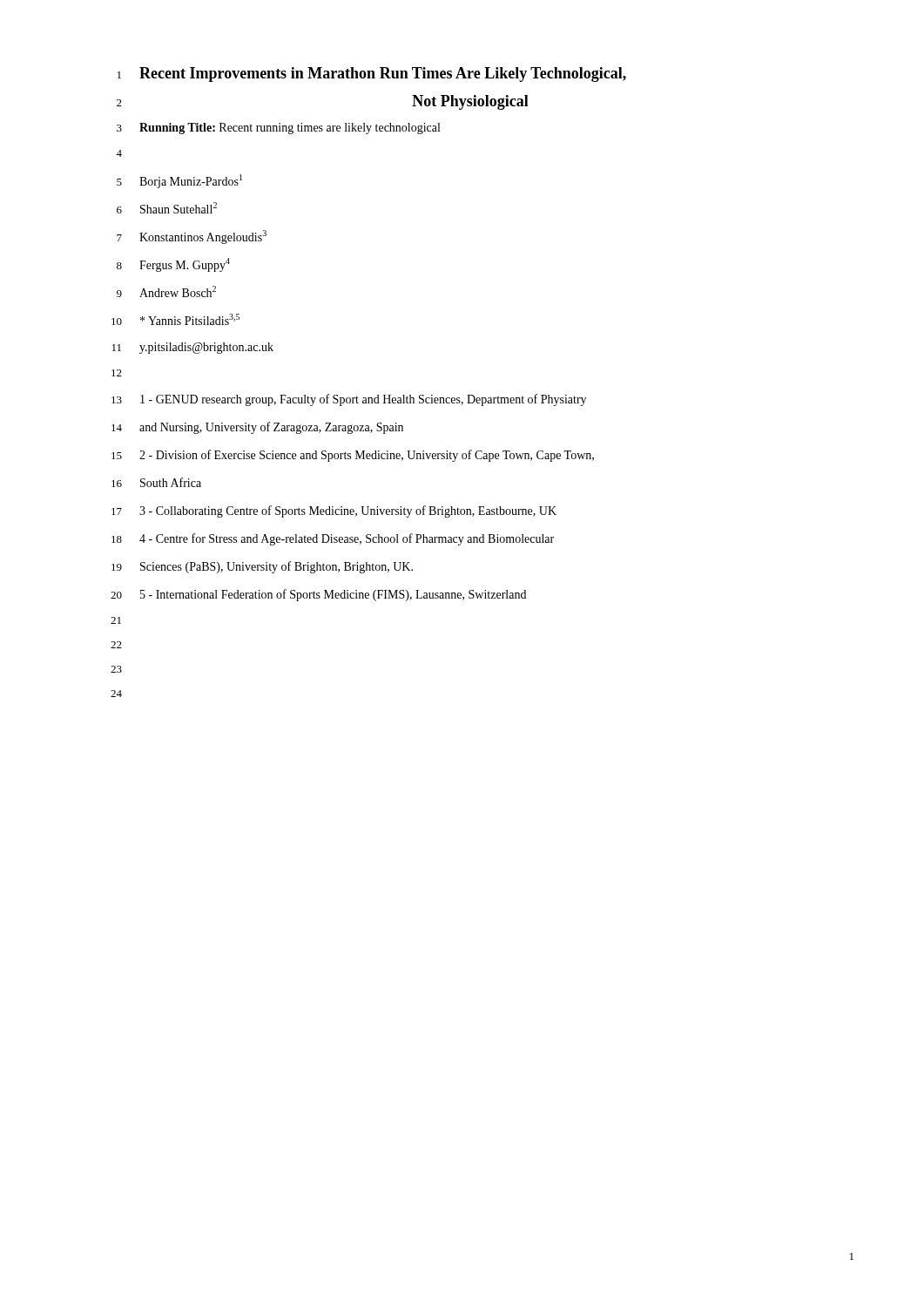Where is the passage that starts "19 Sciences (PaBS), University of"?
This screenshot has width=924, height=1307.
pos(262,567)
